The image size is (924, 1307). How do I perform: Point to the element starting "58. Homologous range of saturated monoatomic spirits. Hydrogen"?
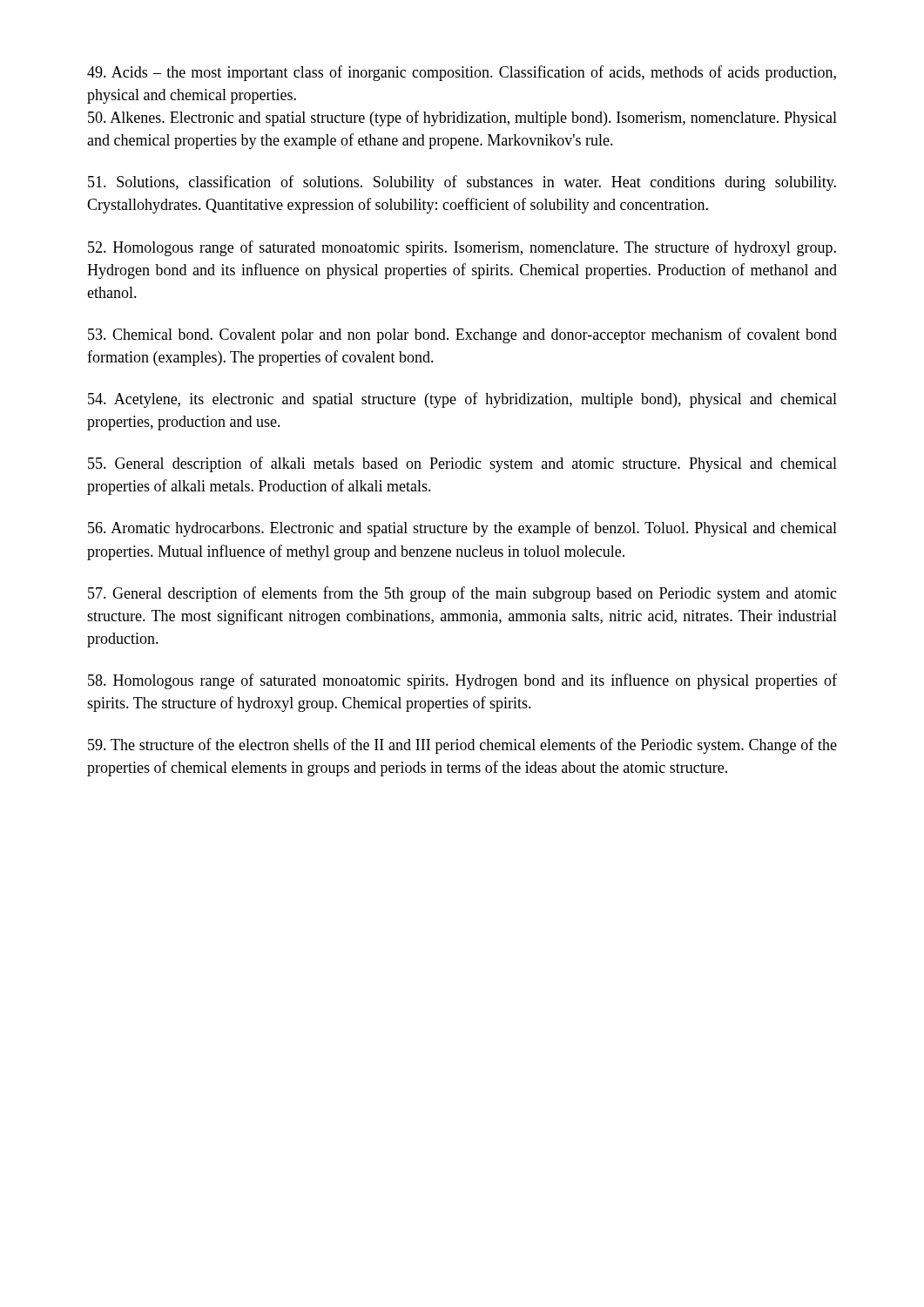click(462, 692)
